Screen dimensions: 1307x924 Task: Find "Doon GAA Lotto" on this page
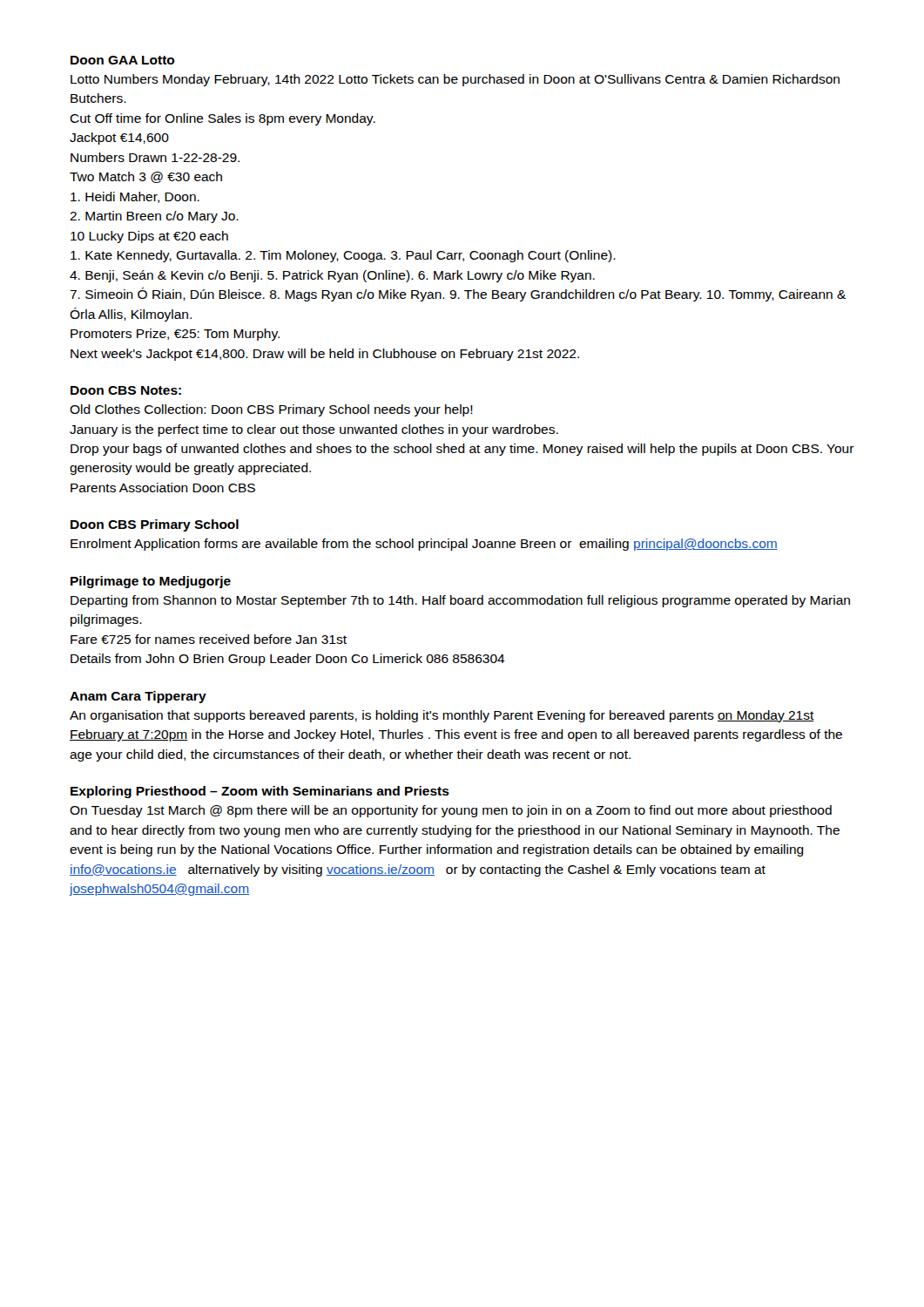(x=122, y=60)
